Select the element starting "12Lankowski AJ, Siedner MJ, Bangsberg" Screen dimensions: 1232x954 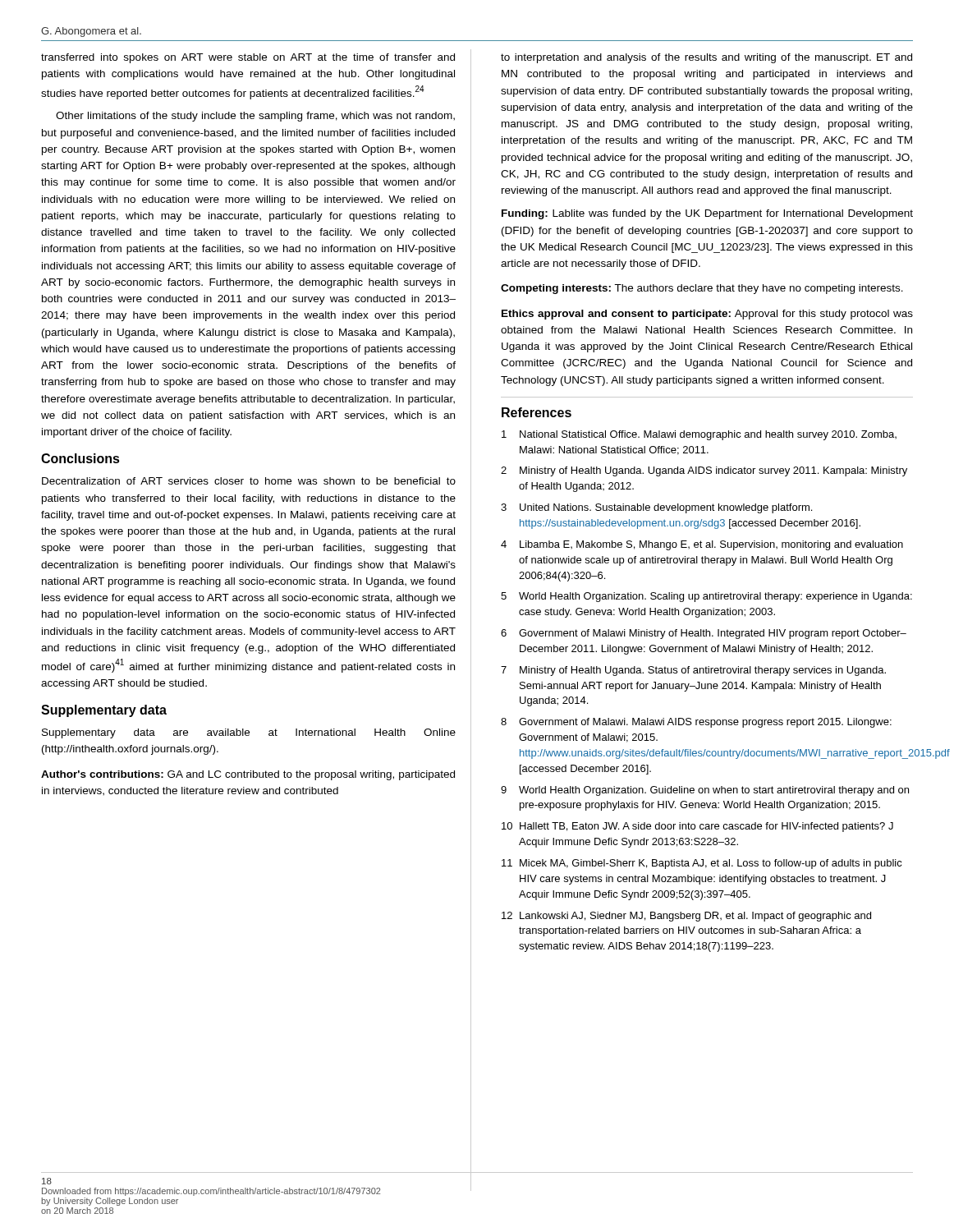(707, 931)
